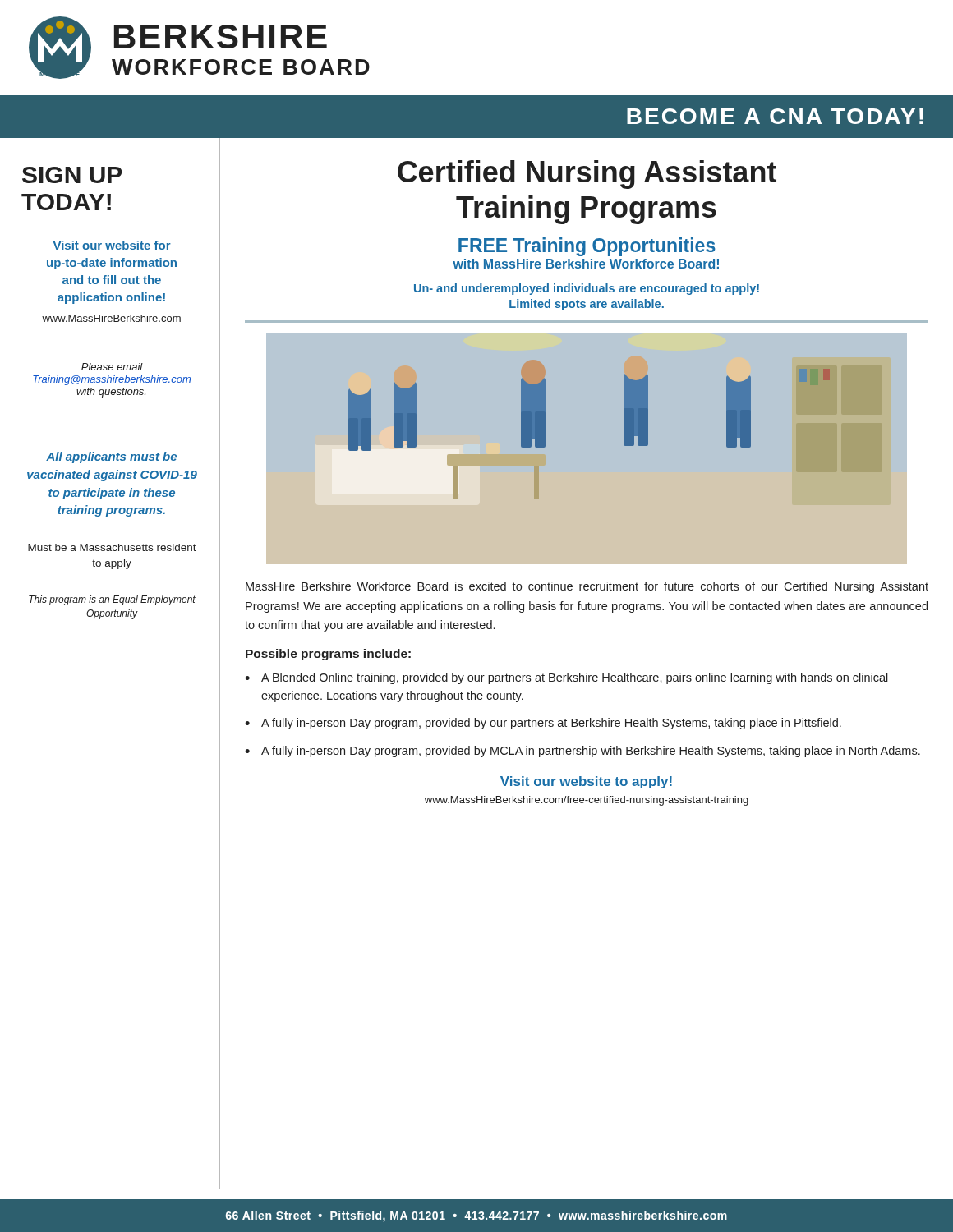Locate the section header containing "Possible programs include:"
Screen dimensions: 1232x953
click(328, 653)
